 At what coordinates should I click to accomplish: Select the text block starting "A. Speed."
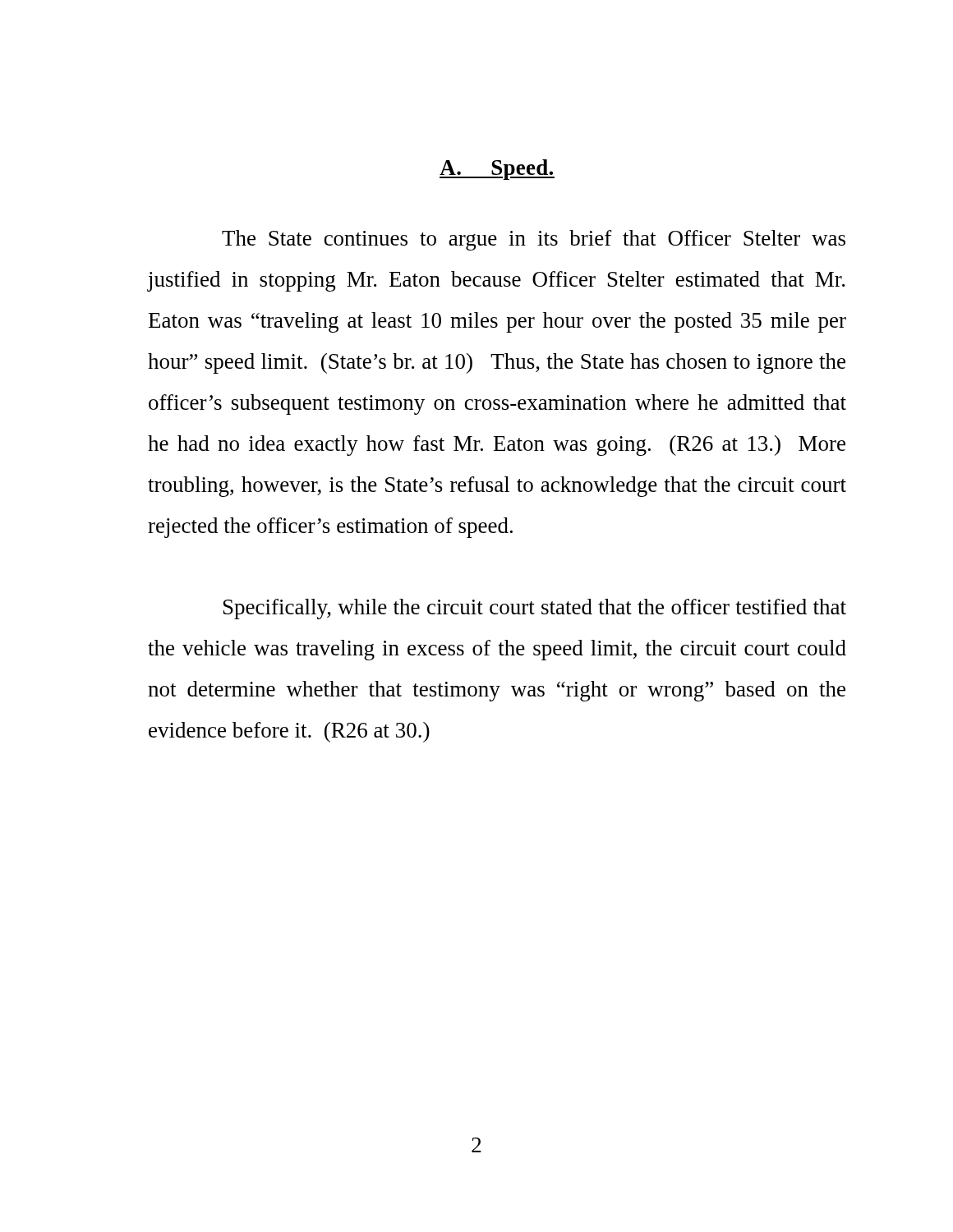click(497, 168)
